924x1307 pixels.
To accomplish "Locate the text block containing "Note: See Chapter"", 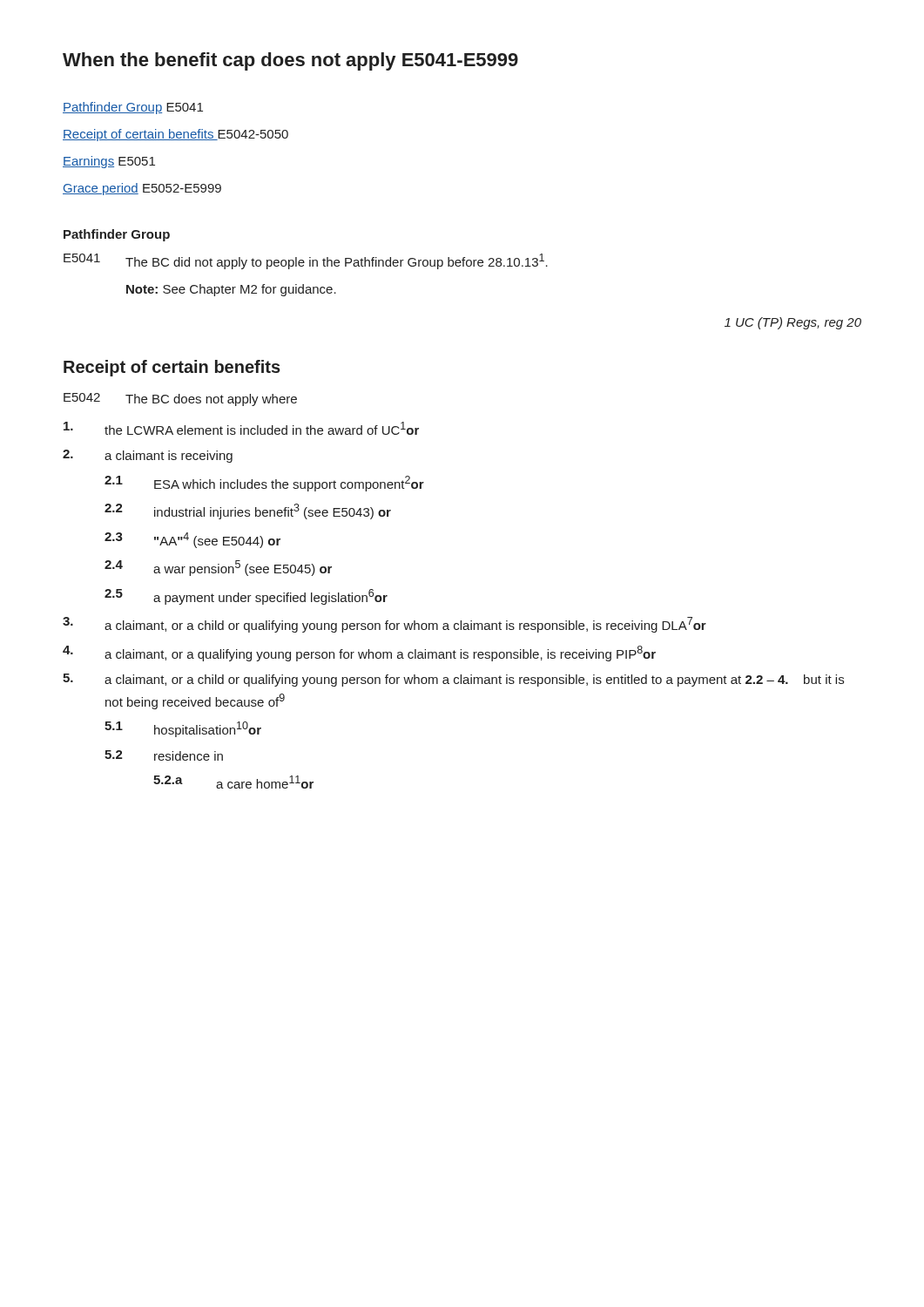I will click(x=231, y=288).
